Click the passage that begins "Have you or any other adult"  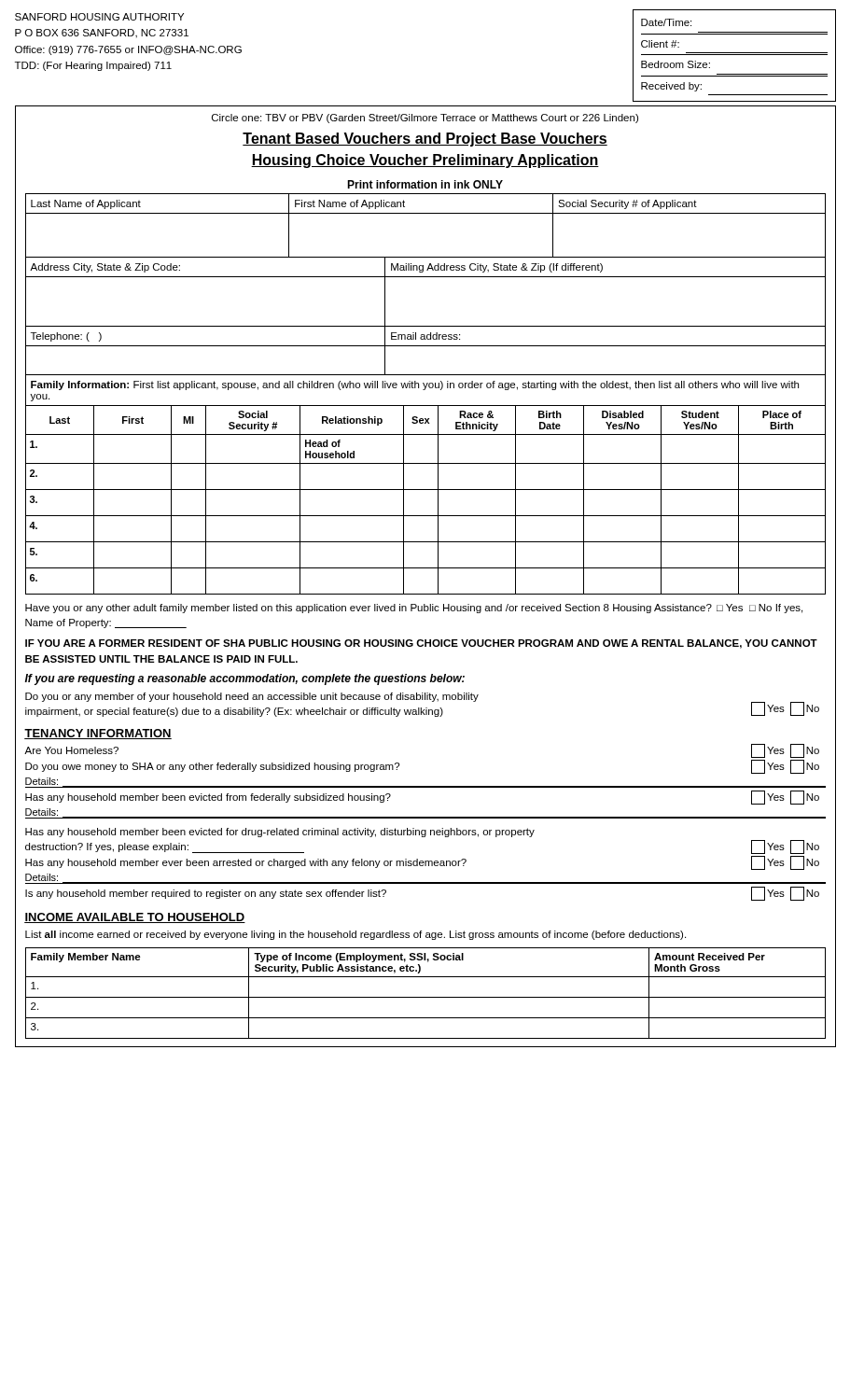coord(414,615)
